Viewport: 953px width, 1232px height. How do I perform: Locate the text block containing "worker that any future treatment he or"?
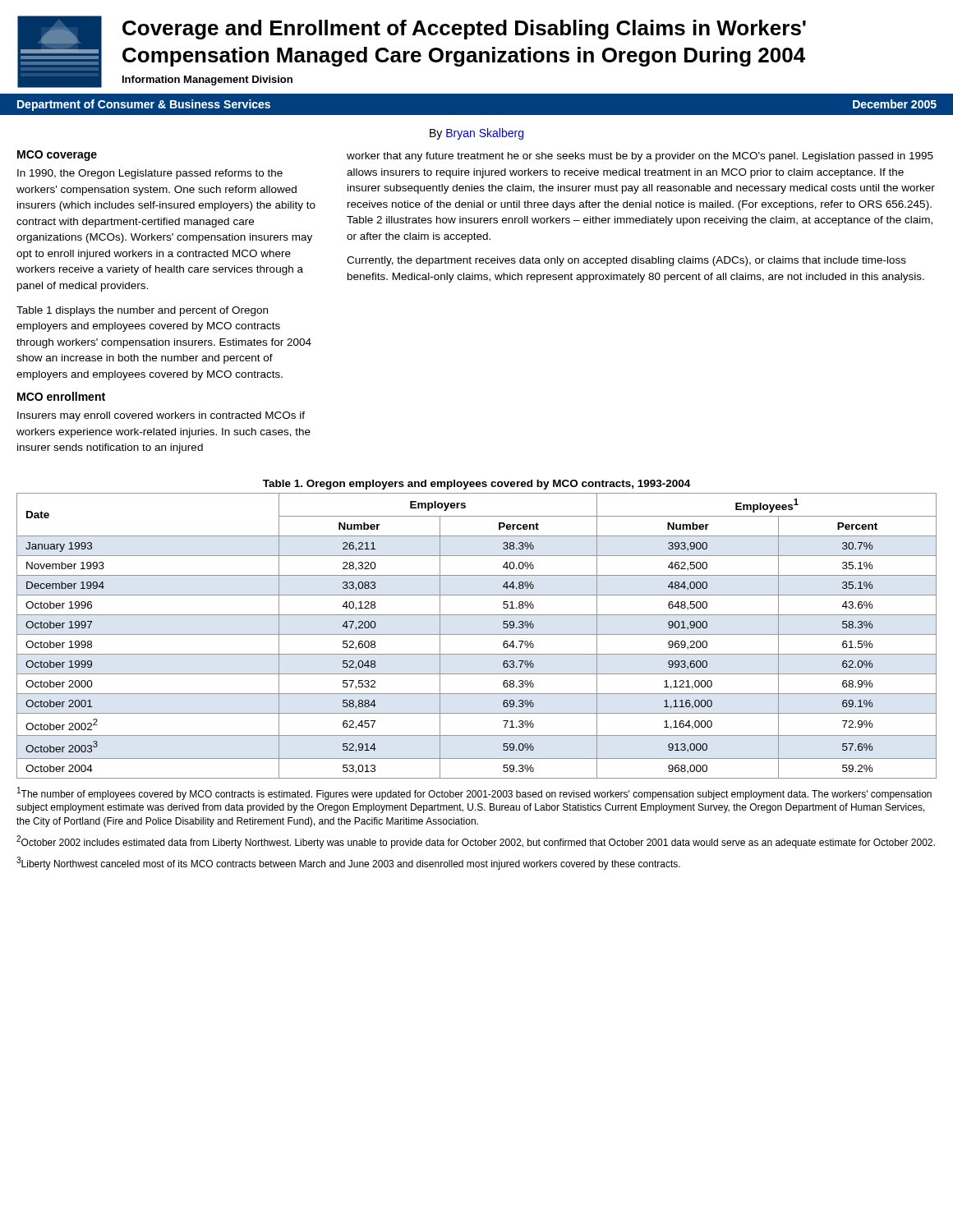tap(641, 196)
